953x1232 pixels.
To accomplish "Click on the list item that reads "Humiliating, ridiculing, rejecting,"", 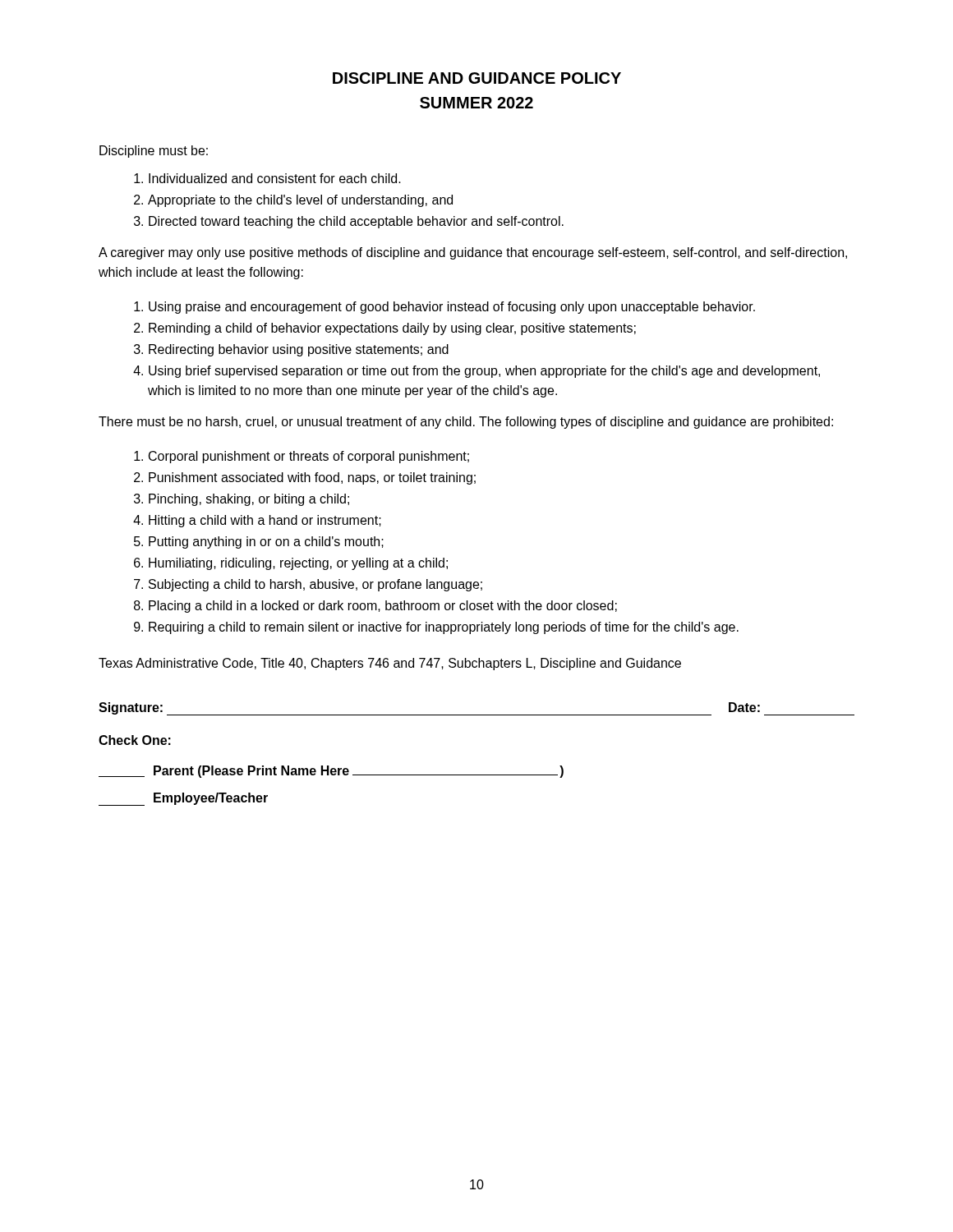I will [298, 563].
